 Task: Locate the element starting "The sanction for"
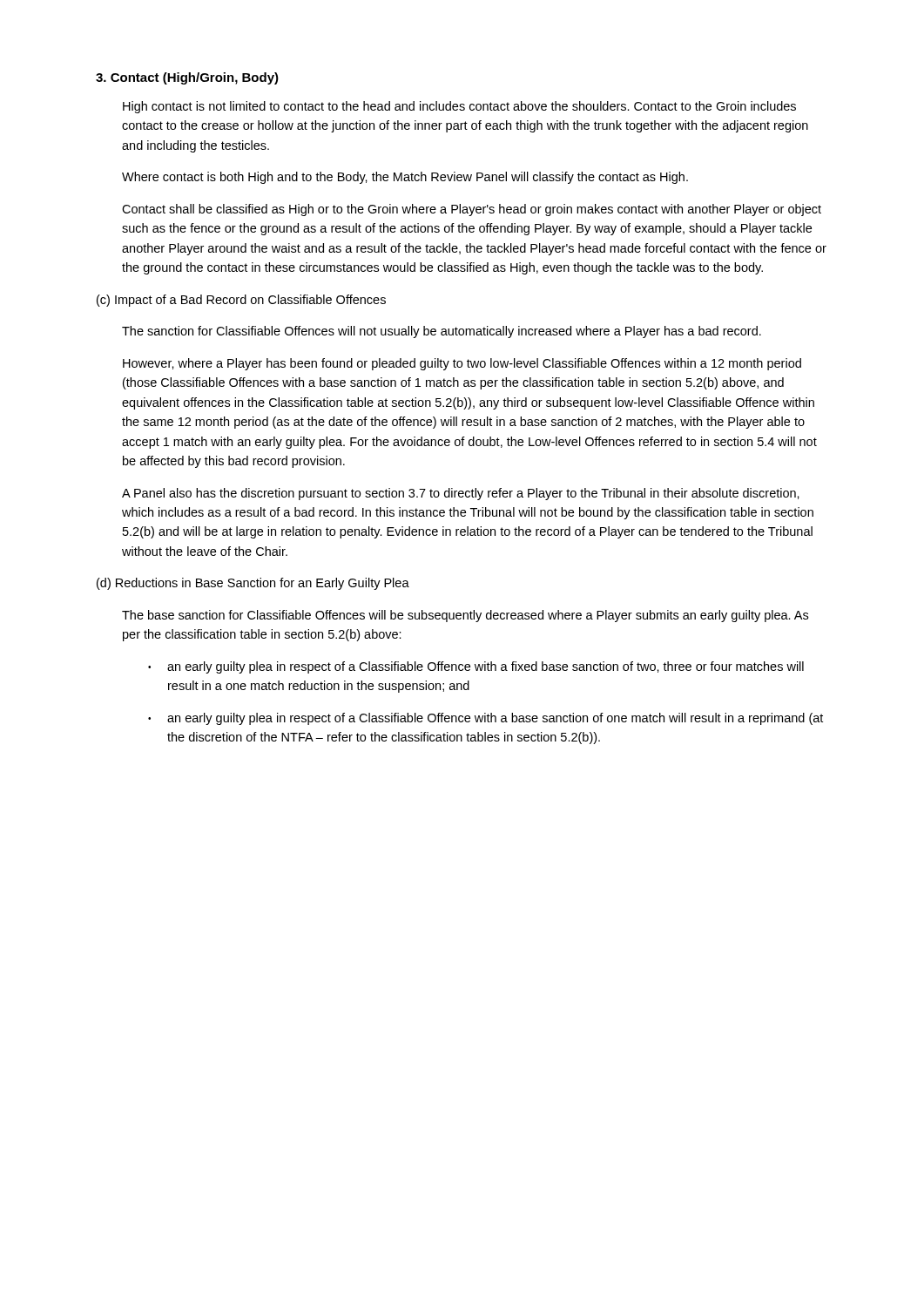tap(442, 331)
